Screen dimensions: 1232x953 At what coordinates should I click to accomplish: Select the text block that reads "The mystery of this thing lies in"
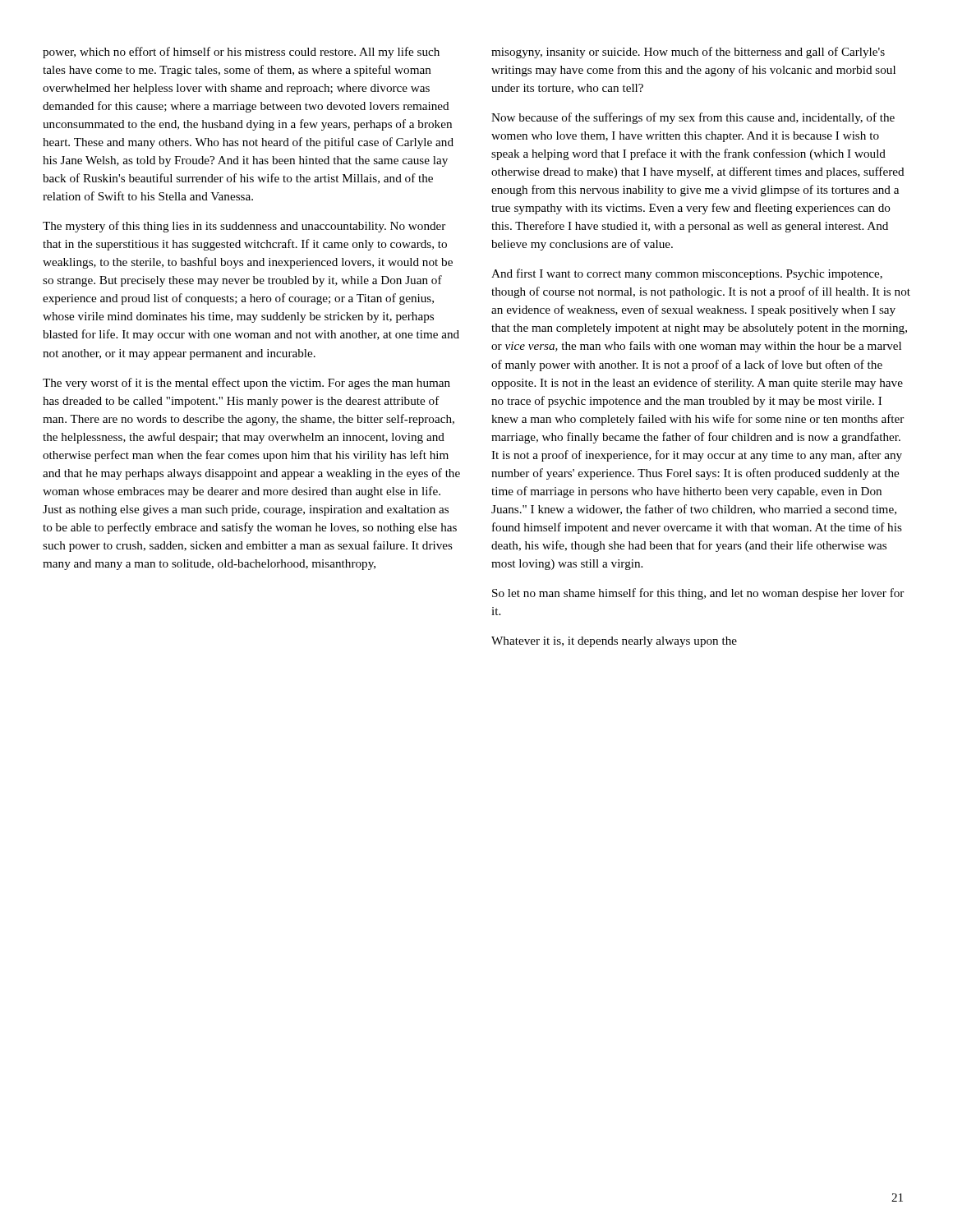pyautogui.click(x=252, y=289)
